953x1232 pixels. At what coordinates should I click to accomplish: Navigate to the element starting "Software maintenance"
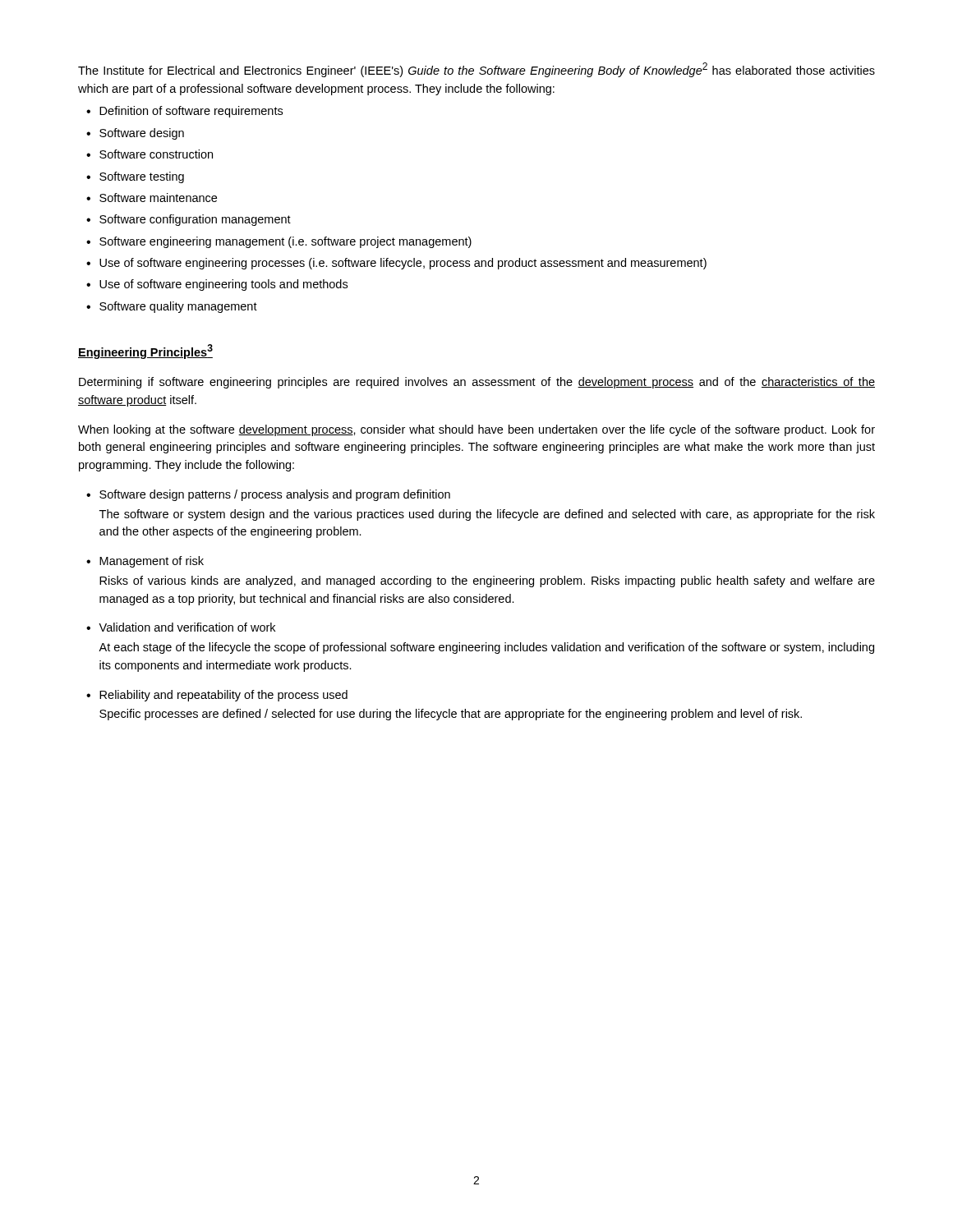point(158,198)
